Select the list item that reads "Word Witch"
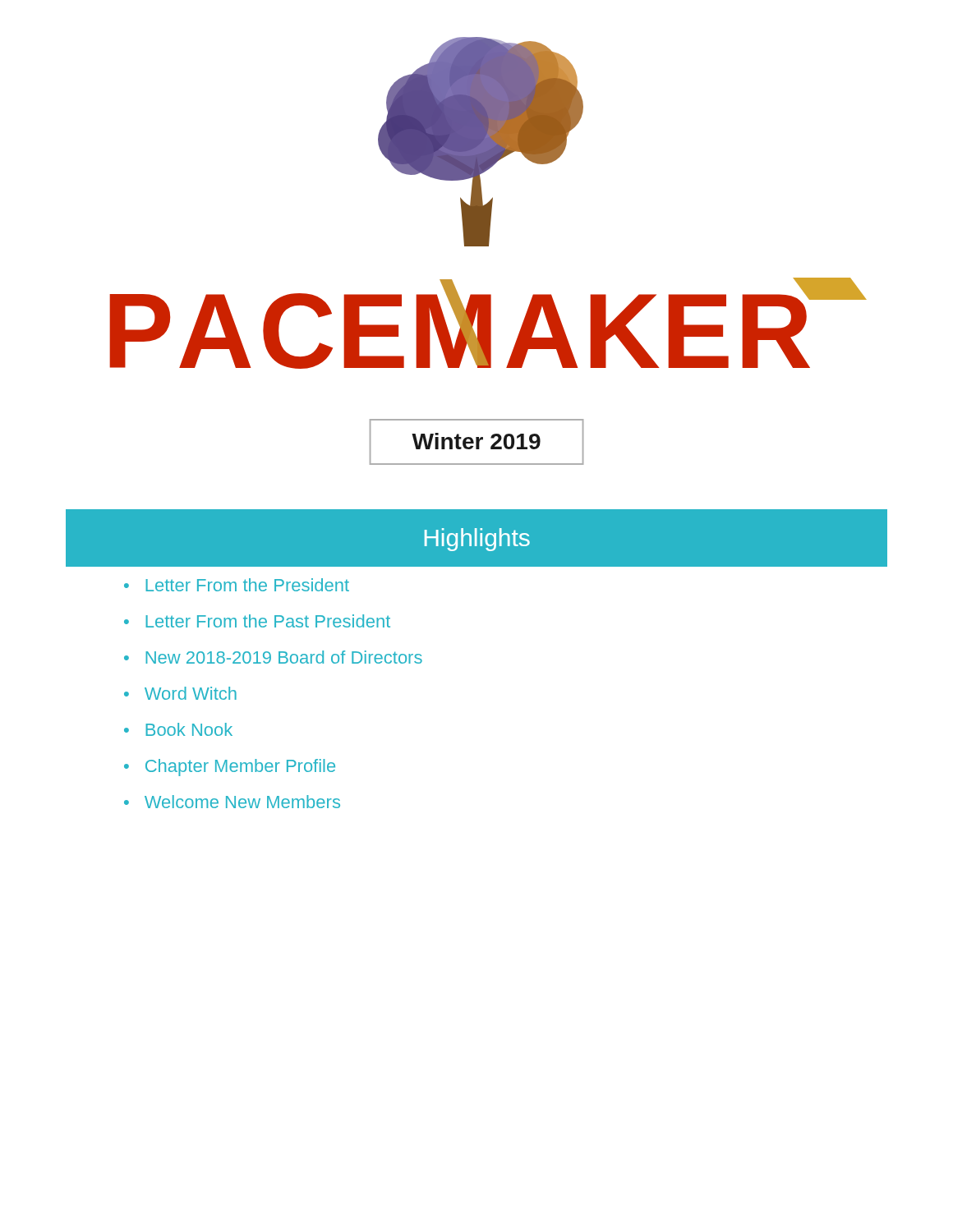953x1232 pixels. [191, 694]
